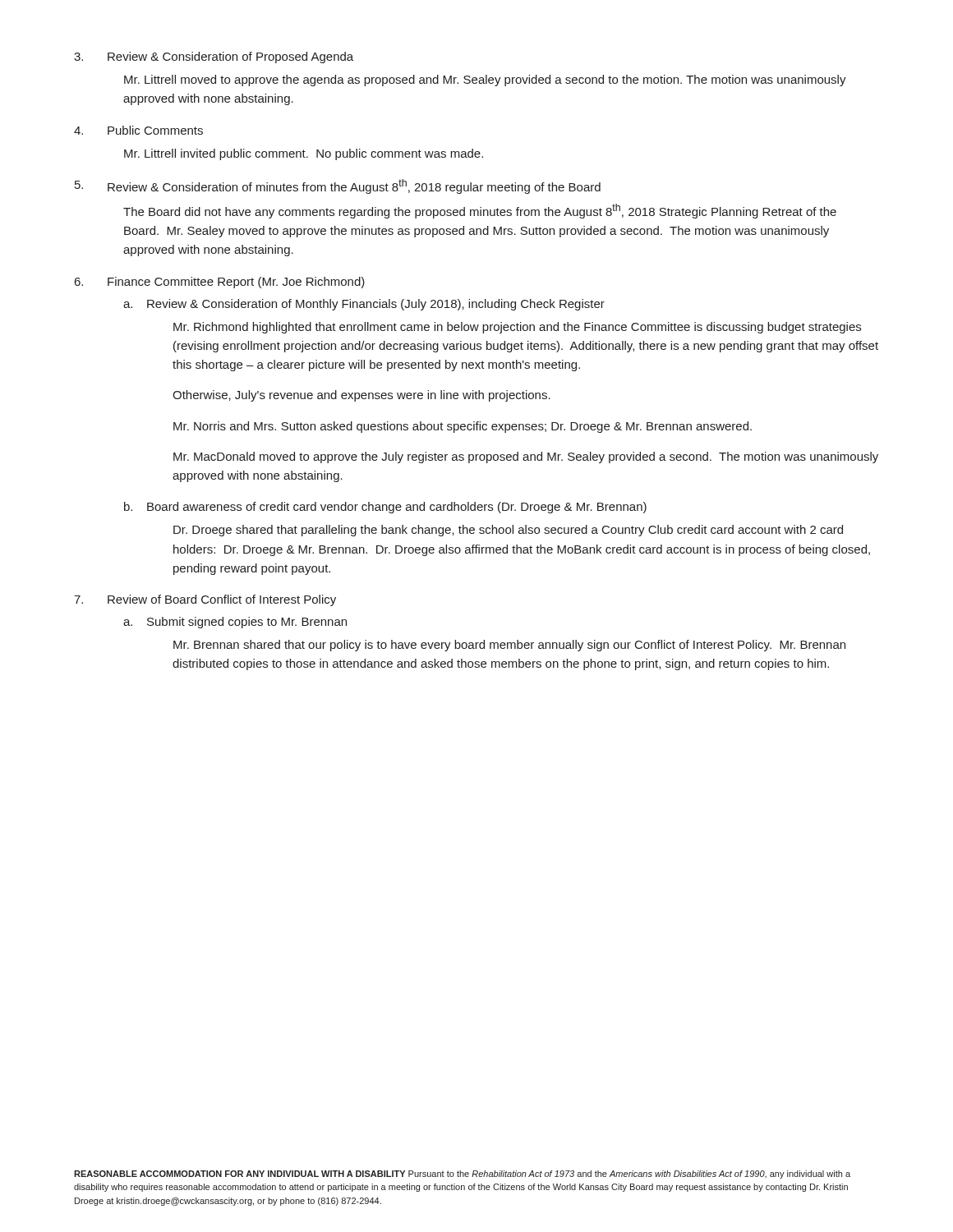
Task: Select the text block with the text "Mr. Littrell moved"
Action: (484, 89)
